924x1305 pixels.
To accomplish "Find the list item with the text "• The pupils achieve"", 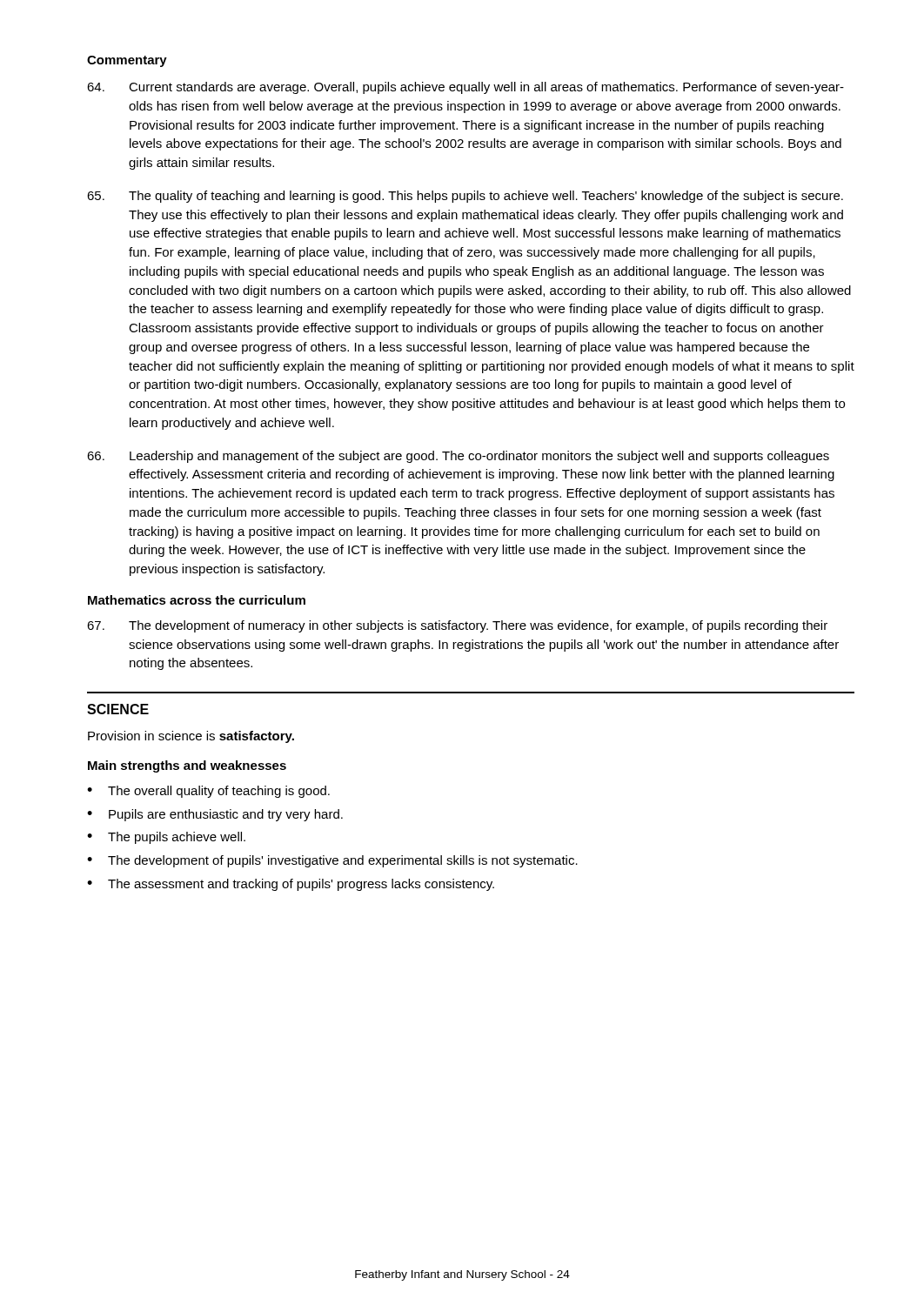I will click(x=167, y=837).
